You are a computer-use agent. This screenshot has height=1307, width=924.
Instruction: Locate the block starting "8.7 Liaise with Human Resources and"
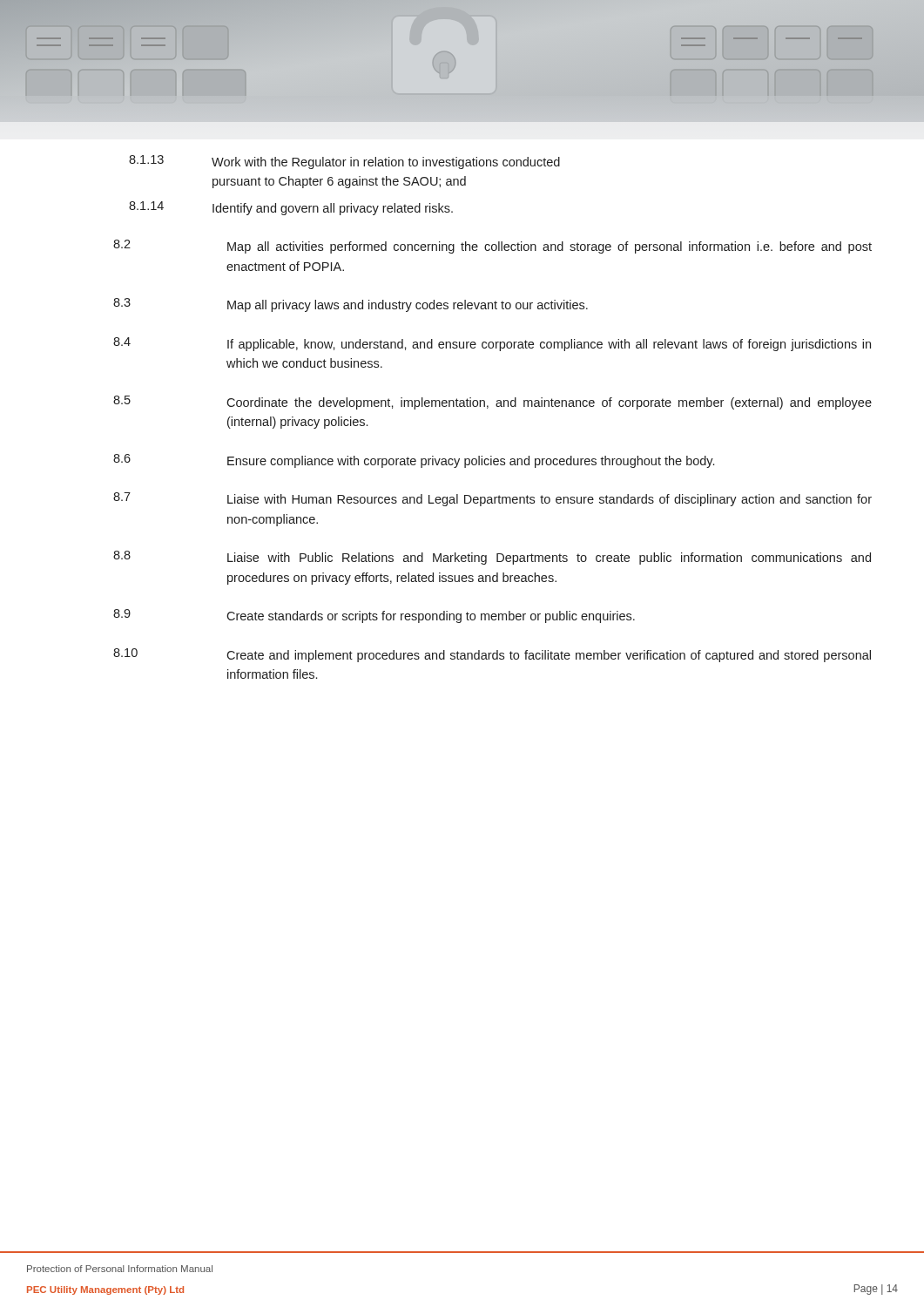coord(492,509)
